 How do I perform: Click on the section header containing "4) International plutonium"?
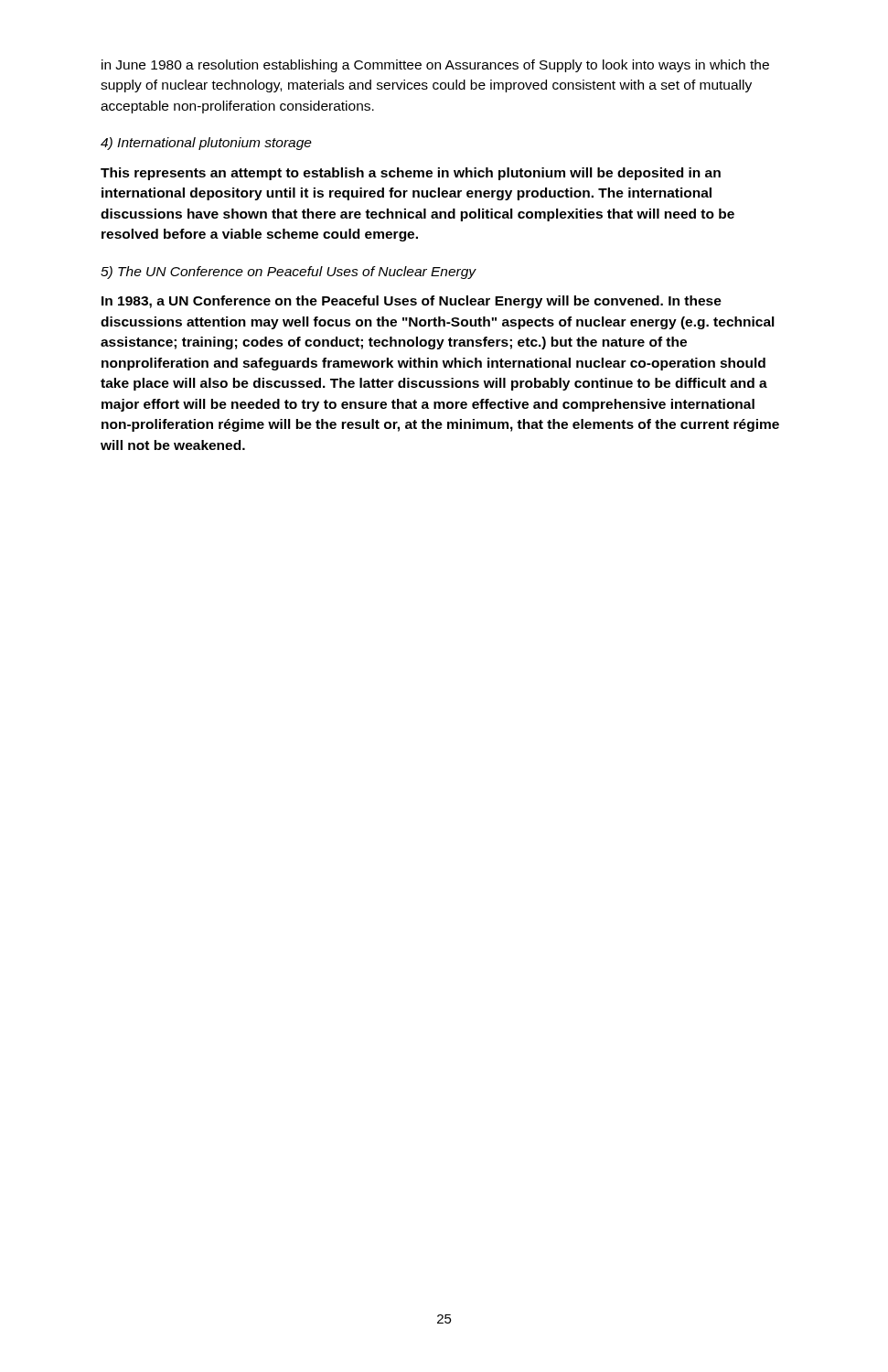coord(206,143)
